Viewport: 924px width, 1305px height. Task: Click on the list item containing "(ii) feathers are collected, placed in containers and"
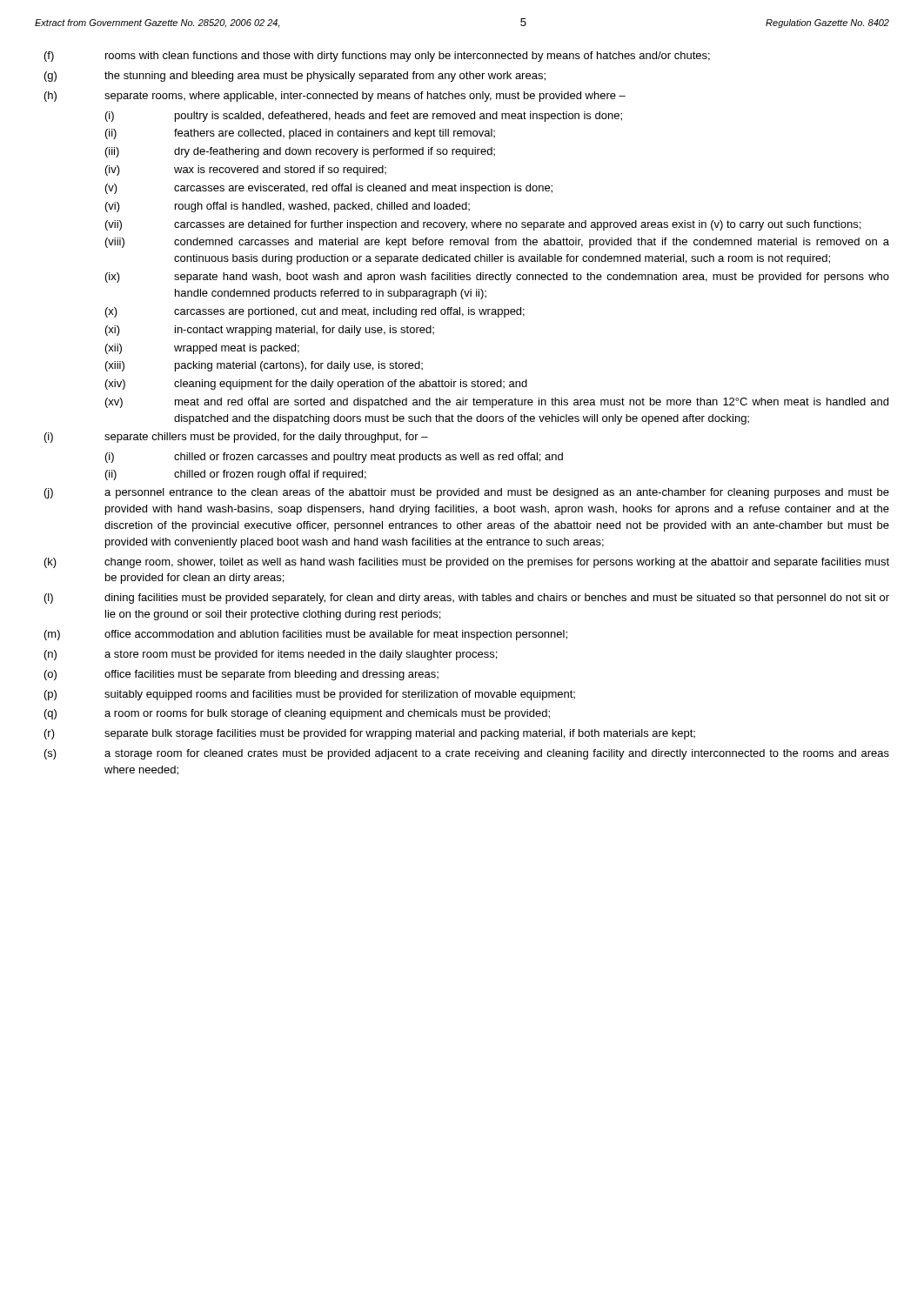pos(497,134)
